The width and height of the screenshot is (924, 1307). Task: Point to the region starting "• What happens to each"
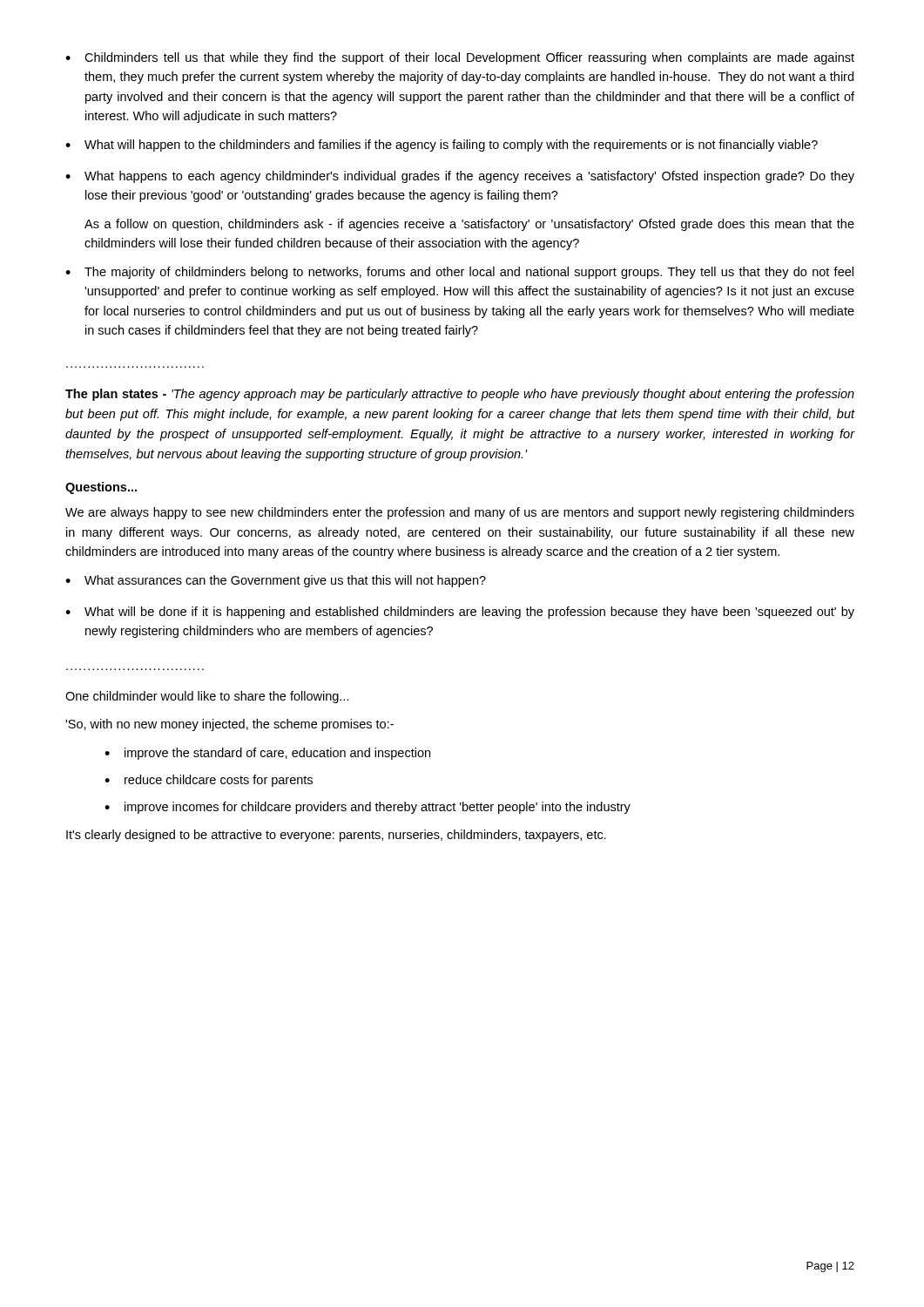(460, 186)
